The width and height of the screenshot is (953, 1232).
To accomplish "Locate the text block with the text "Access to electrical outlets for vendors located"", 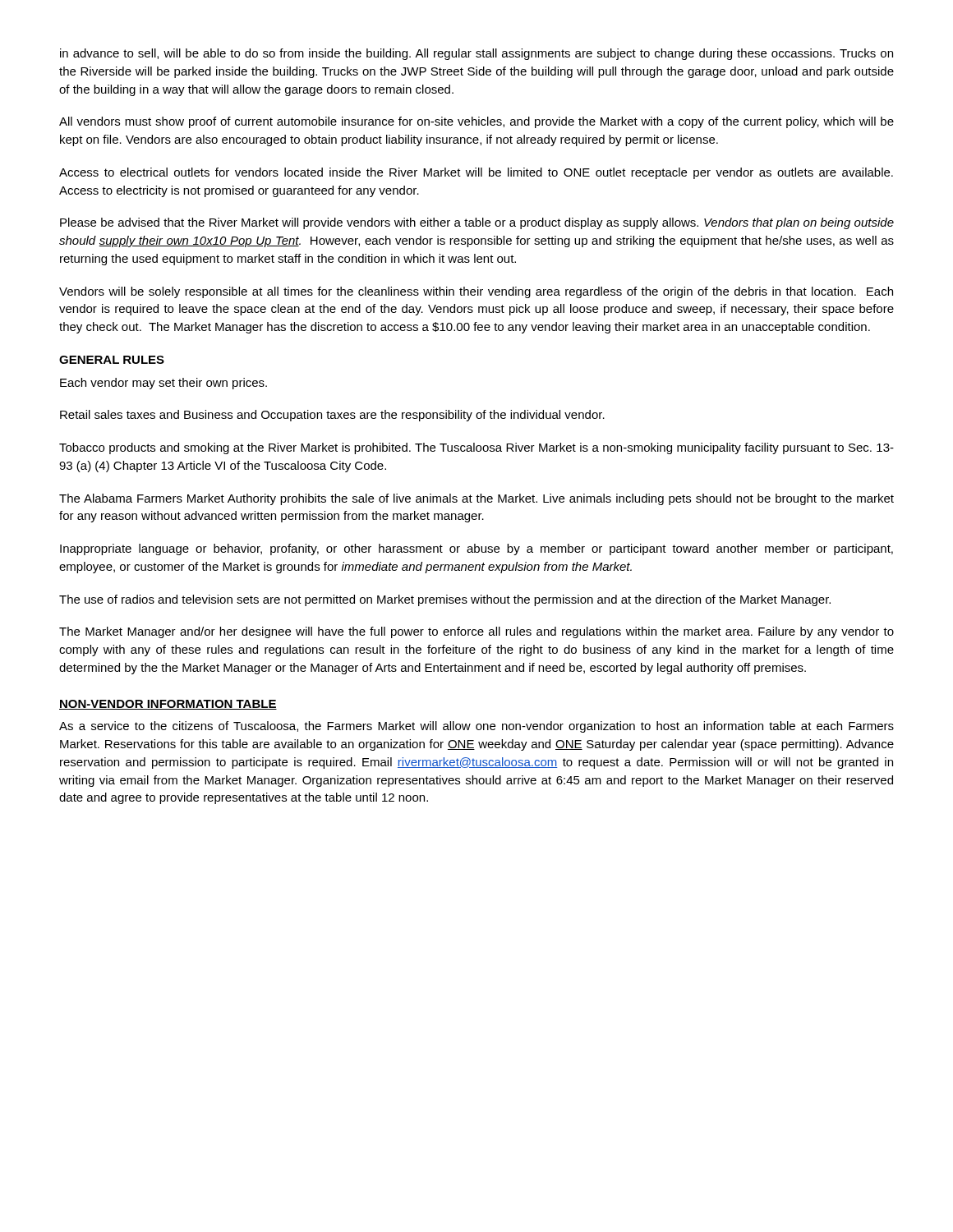I will (x=476, y=181).
